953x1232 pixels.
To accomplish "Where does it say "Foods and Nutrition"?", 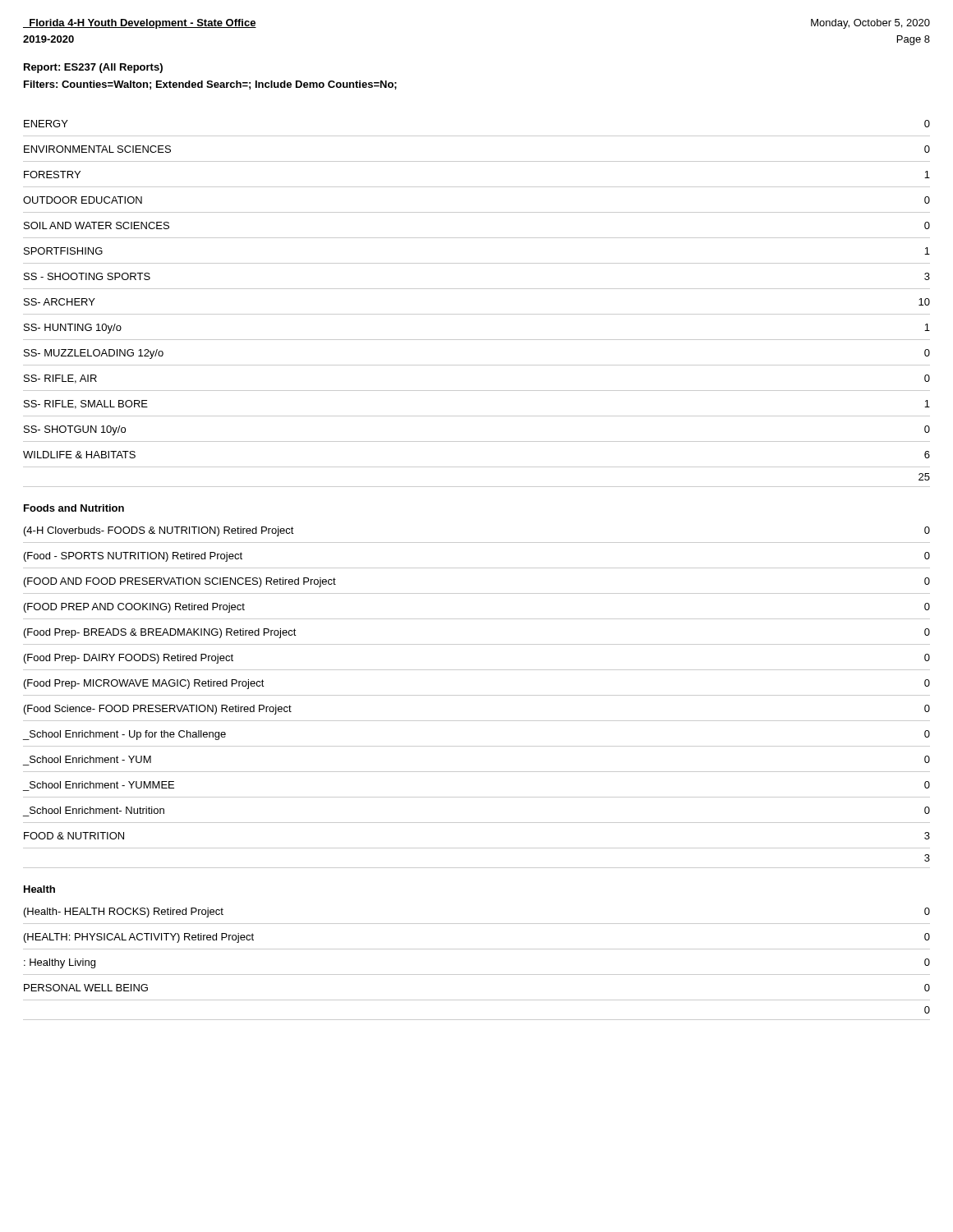I will tap(74, 508).
